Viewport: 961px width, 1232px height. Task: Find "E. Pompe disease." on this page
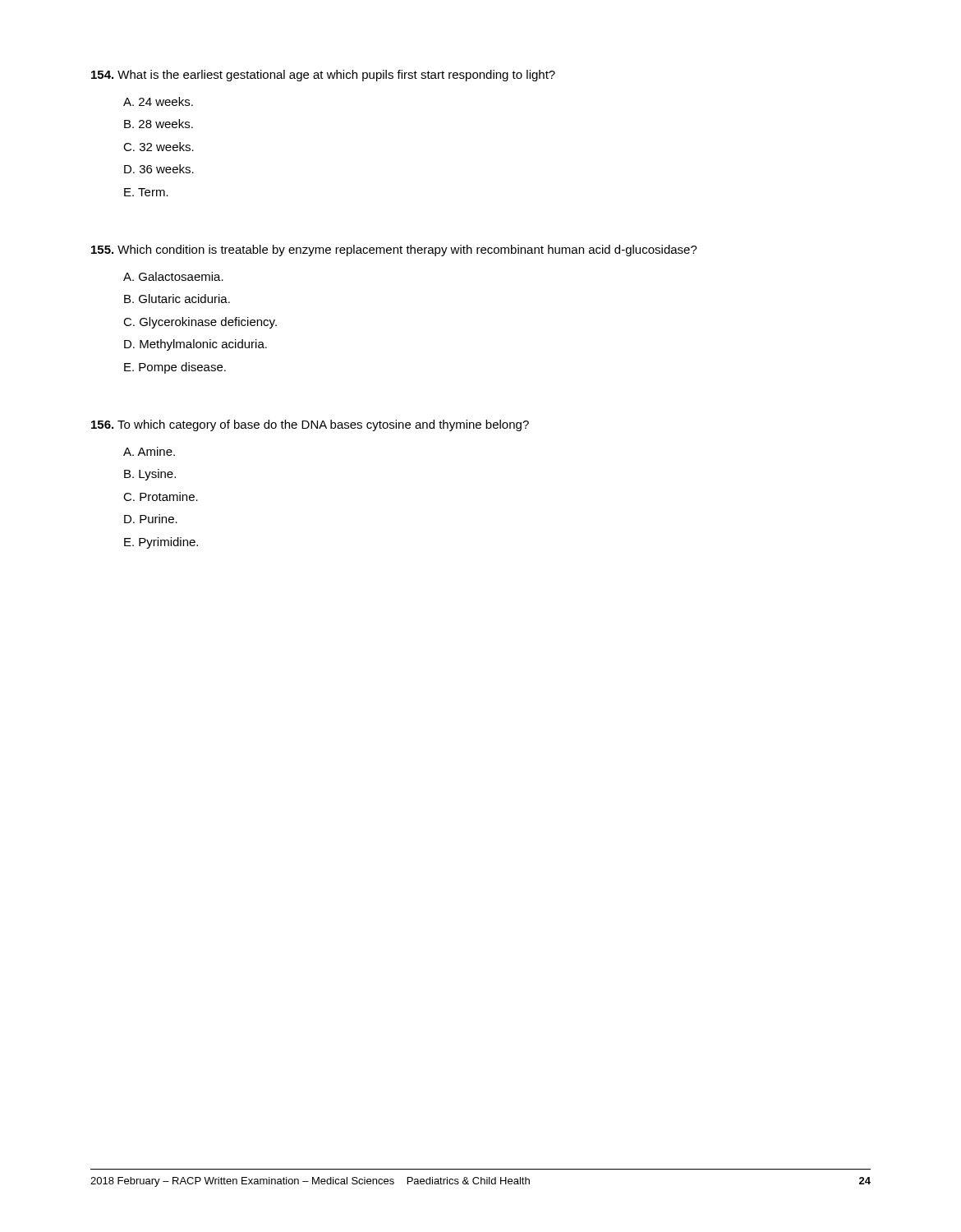click(x=175, y=366)
